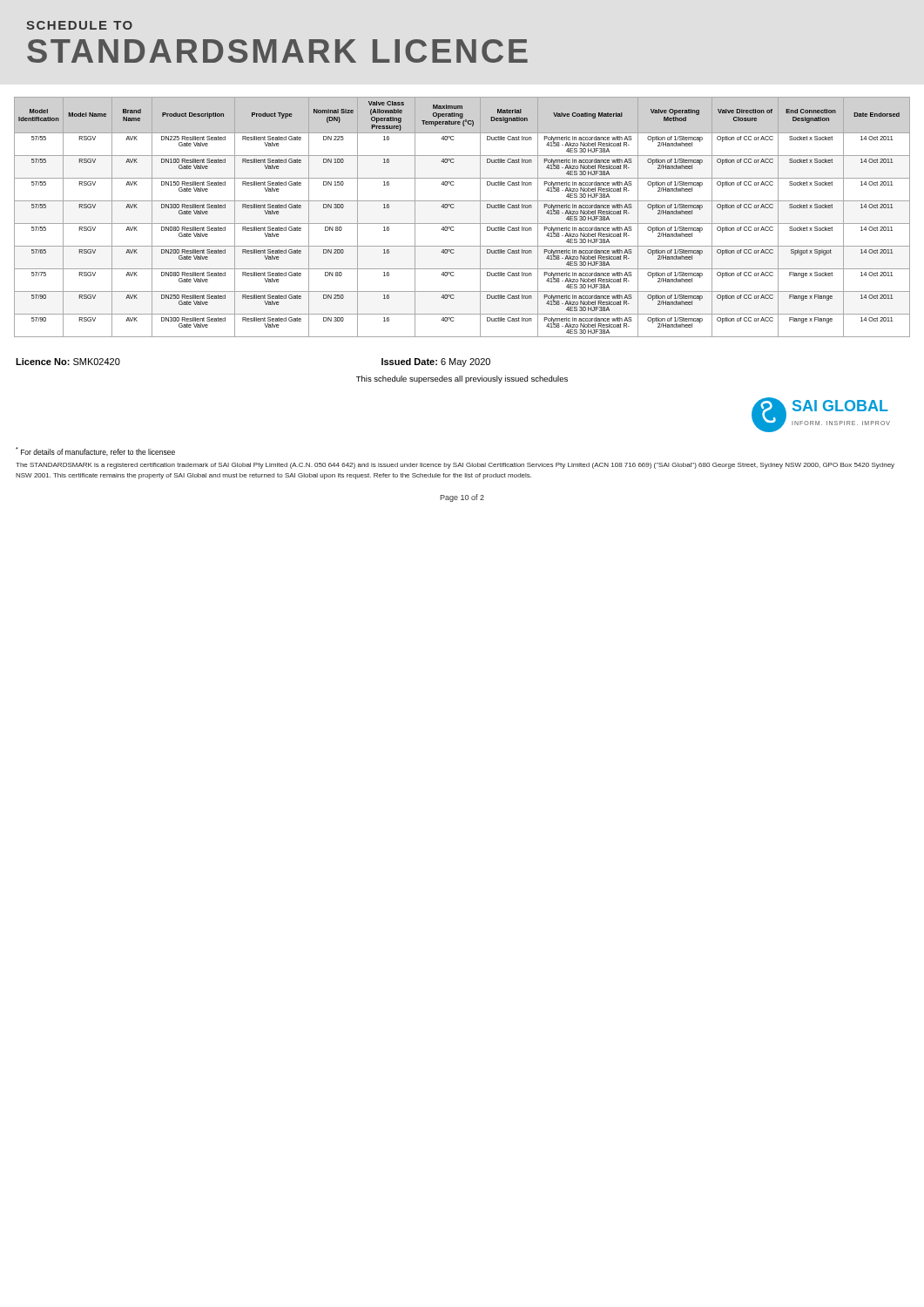Click on the text block starting "This schedule supersedes"
This screenshot has height=1307, width=924.
click(462, 378)
